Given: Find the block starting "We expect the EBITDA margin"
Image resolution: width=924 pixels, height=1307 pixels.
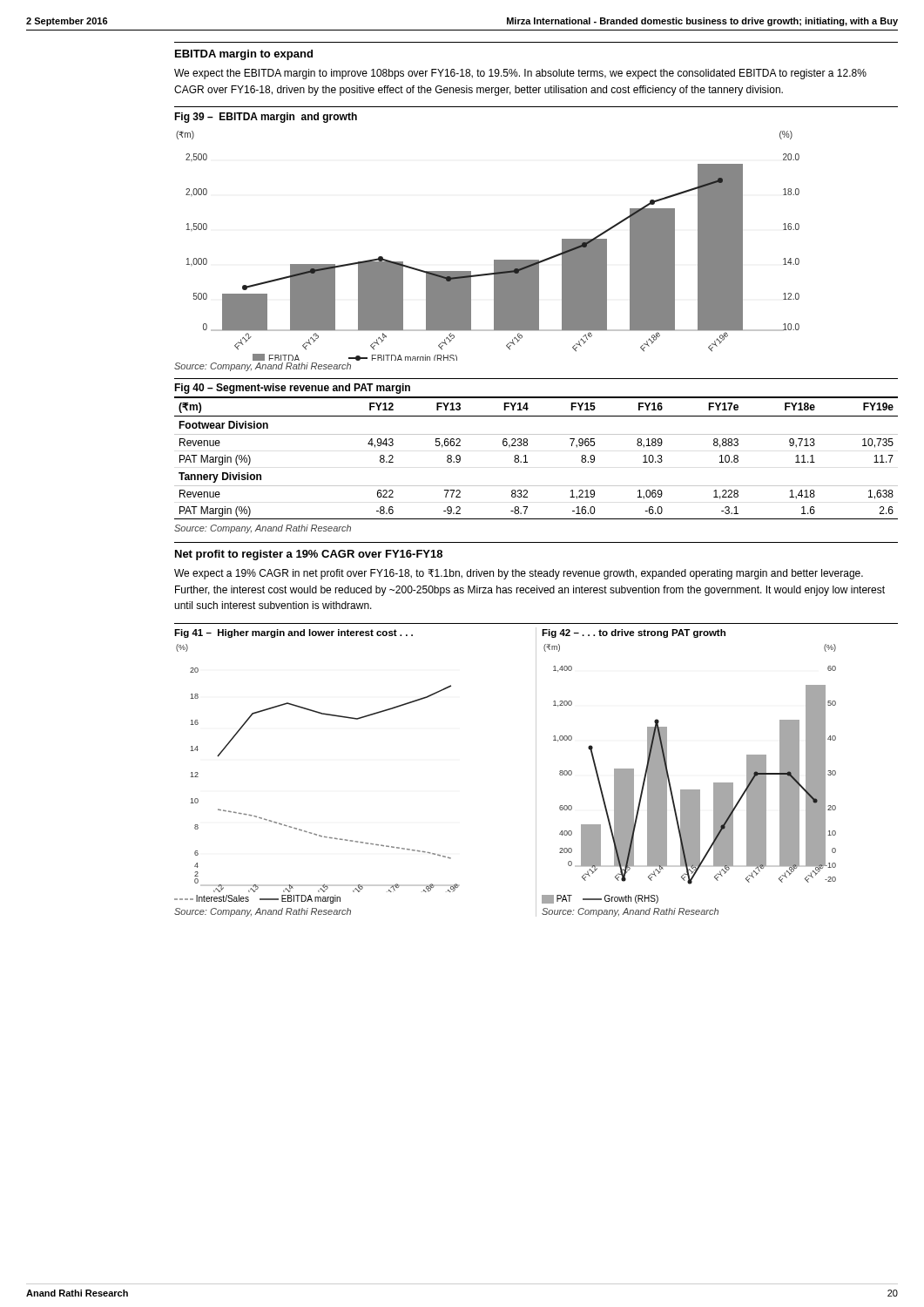Looking at the screenshot, I should click(520, 81).
